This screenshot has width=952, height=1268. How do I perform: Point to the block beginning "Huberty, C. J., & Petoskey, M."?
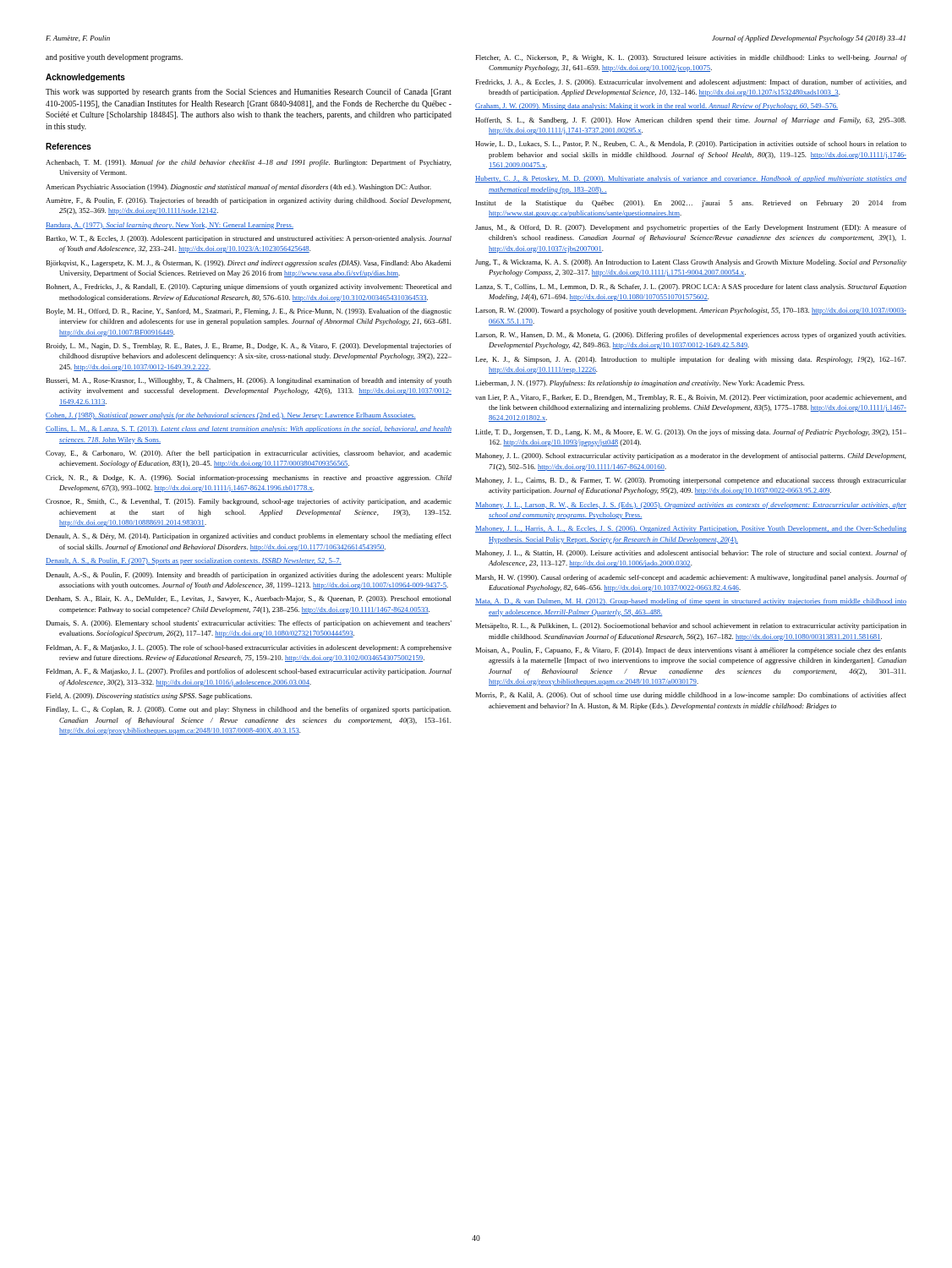(x=691, y=184)
